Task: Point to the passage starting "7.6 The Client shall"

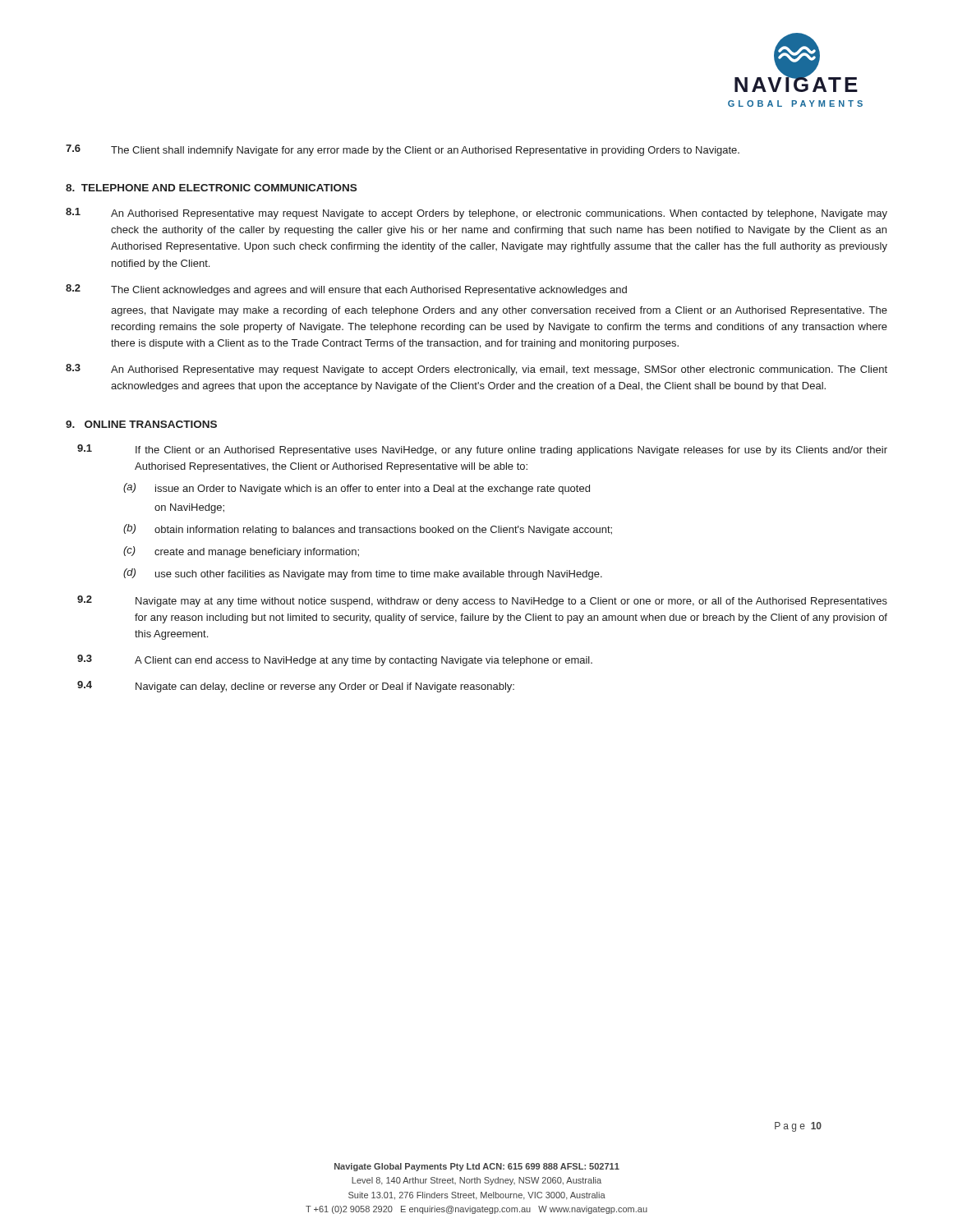Action: pos(476,150)
